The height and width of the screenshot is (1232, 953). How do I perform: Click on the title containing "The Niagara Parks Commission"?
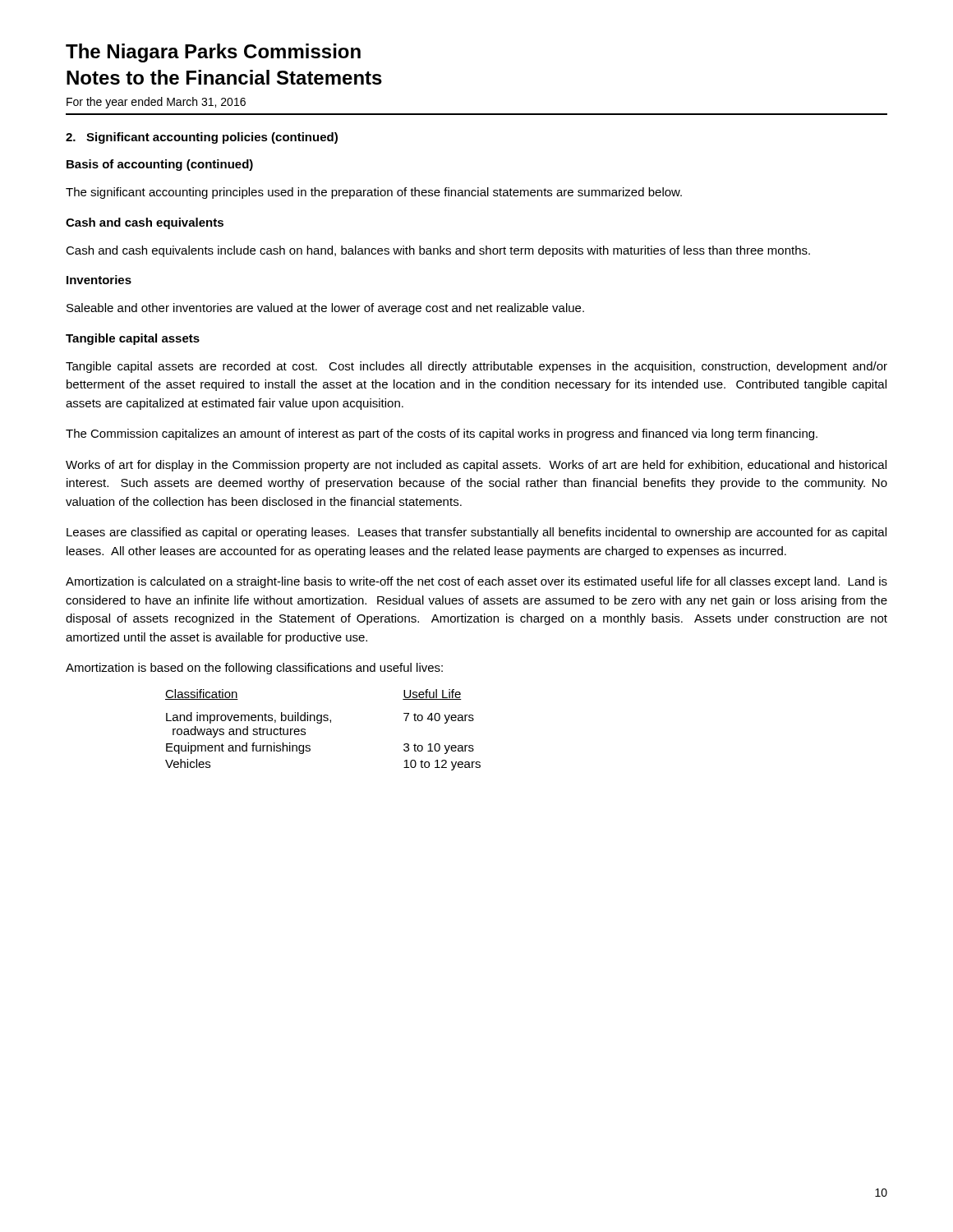(x=213, y=53)
